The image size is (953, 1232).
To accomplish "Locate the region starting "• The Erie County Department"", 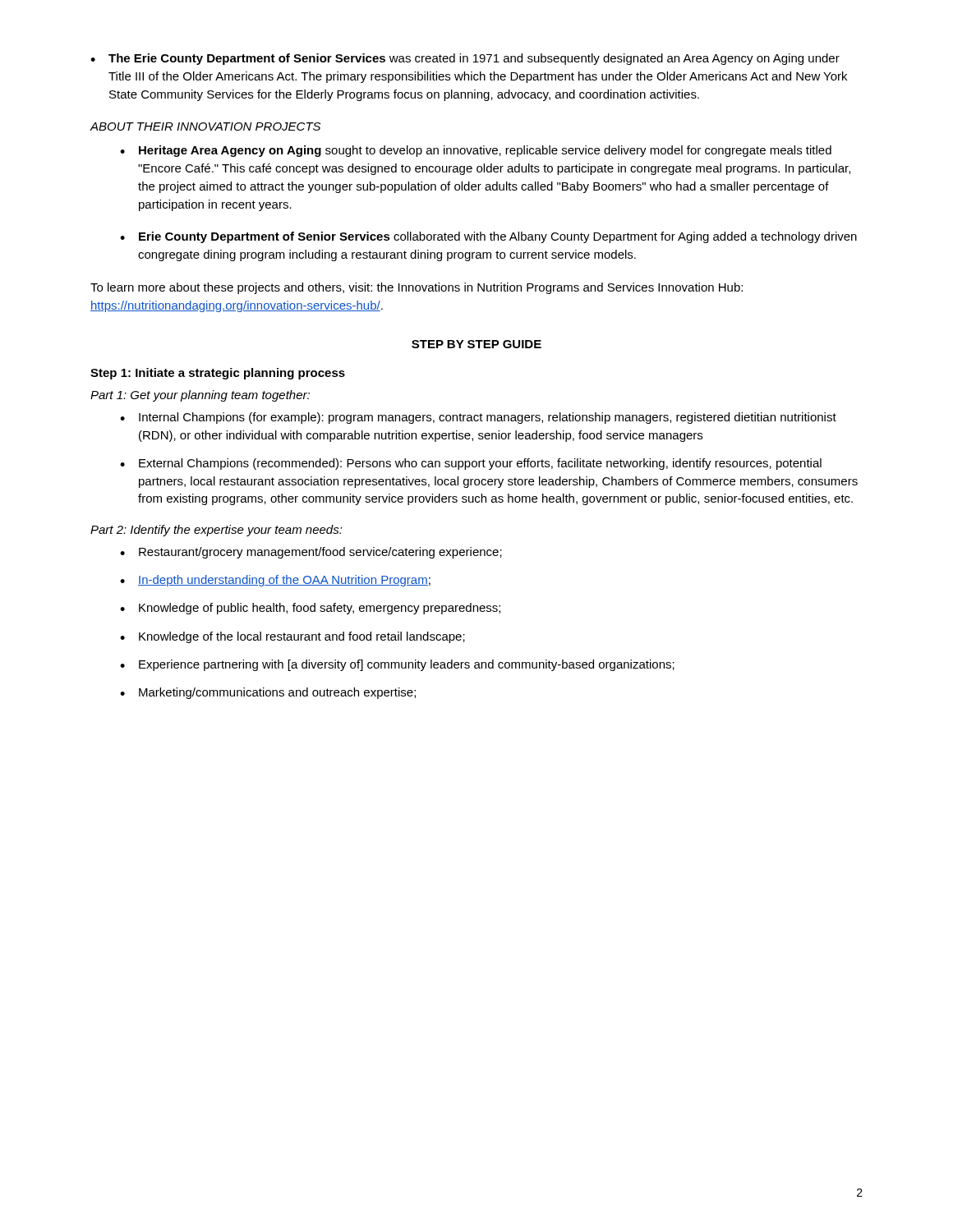I will click(x=476, y=76).
